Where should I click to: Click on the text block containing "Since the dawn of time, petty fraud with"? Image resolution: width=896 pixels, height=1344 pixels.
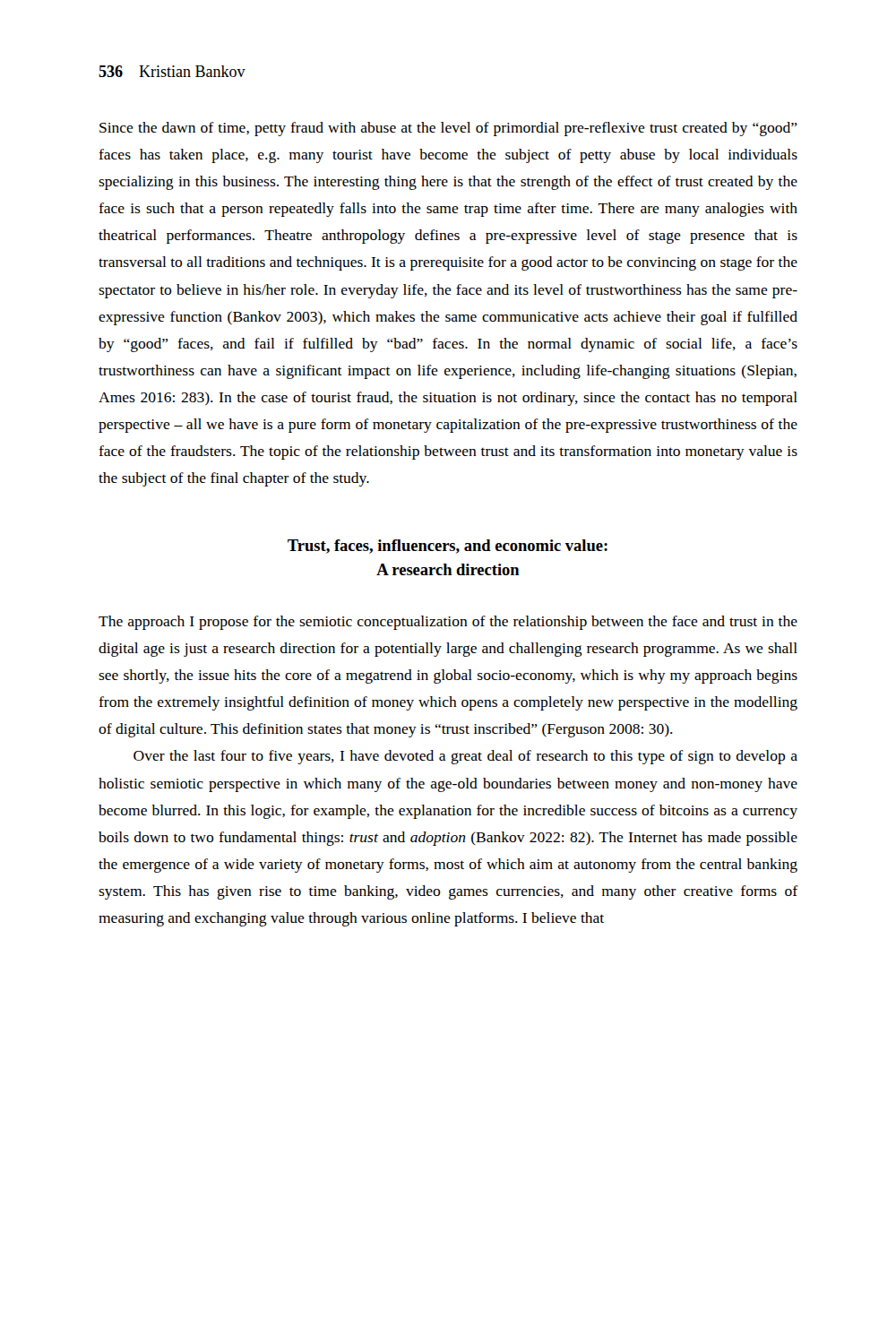[448, 303]
